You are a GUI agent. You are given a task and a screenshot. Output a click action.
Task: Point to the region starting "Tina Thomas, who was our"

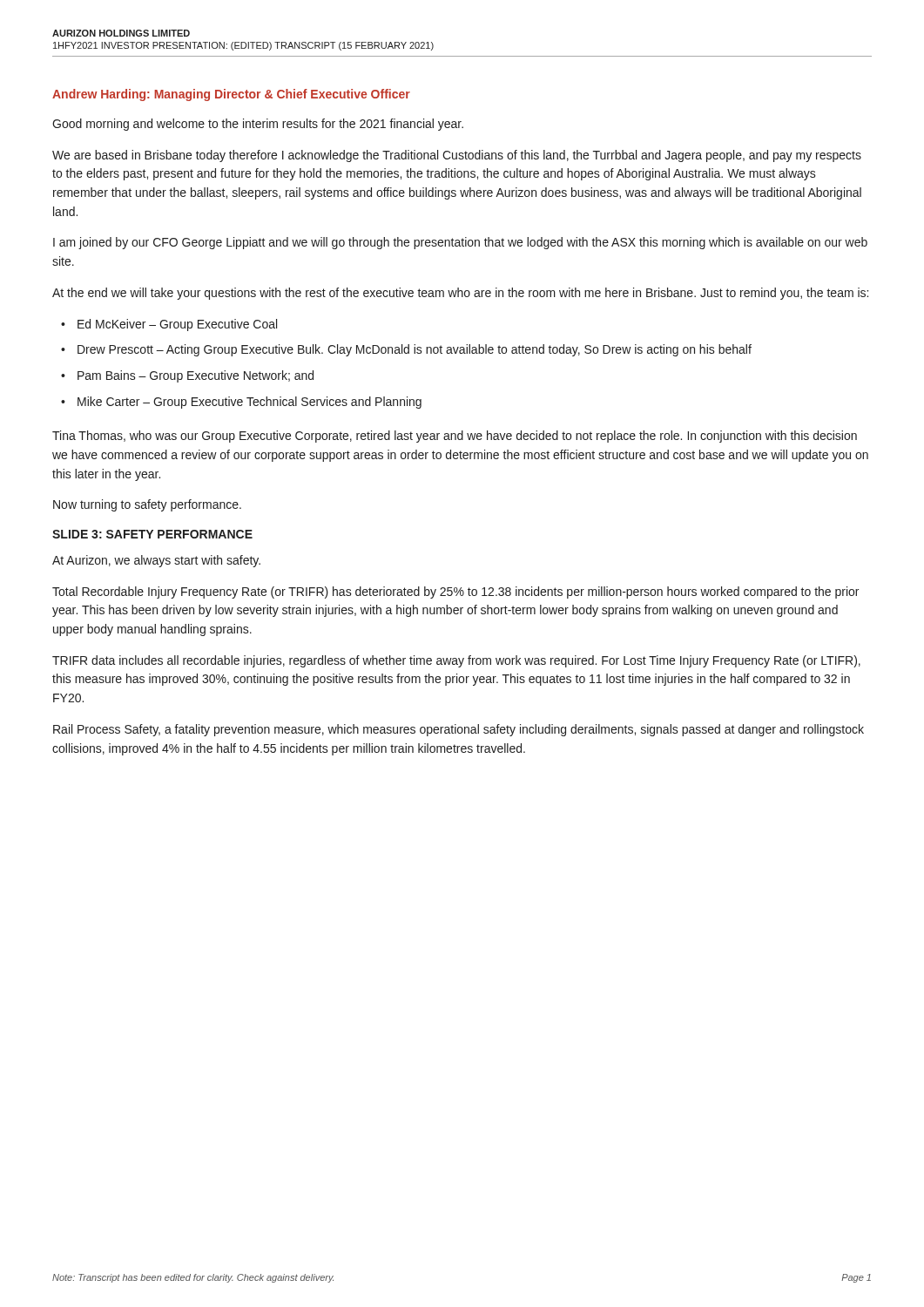click(x=460, y=455)
